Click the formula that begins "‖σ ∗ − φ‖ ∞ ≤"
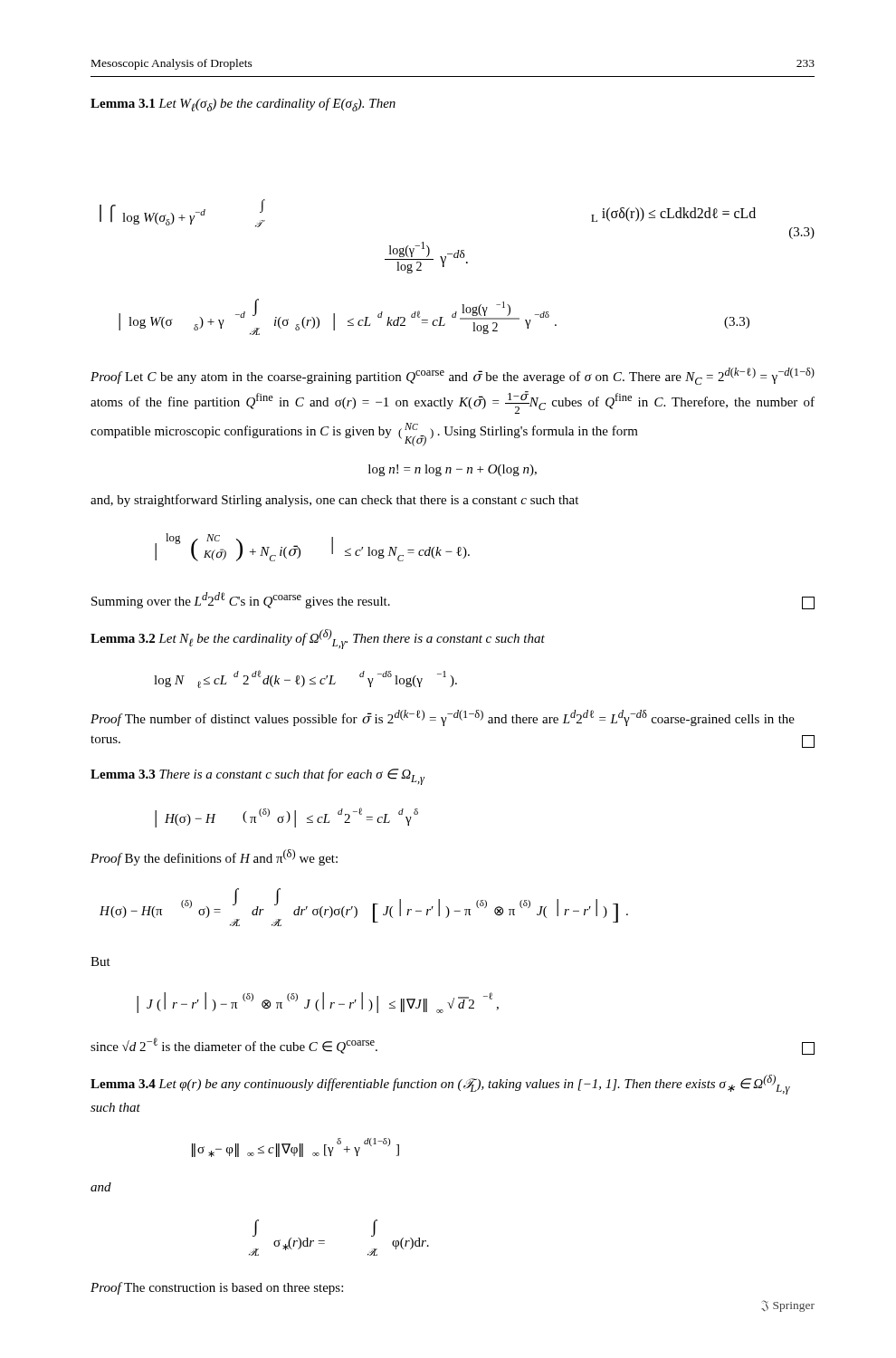Viewport: 896px width, 1358px height. point(295,1148)
